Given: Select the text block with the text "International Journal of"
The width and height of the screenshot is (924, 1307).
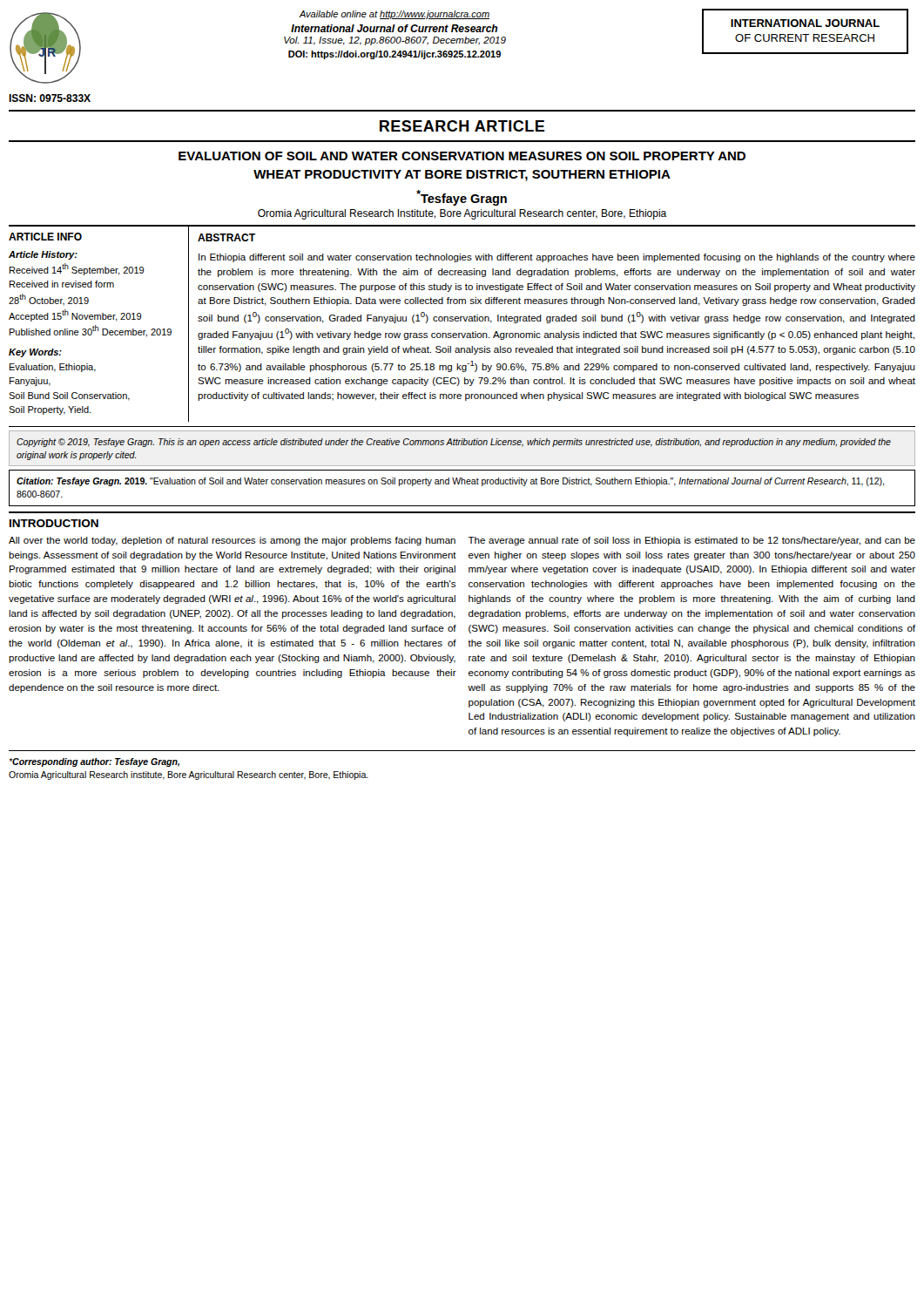Looking at the screenshot, I should pos(395,34).
